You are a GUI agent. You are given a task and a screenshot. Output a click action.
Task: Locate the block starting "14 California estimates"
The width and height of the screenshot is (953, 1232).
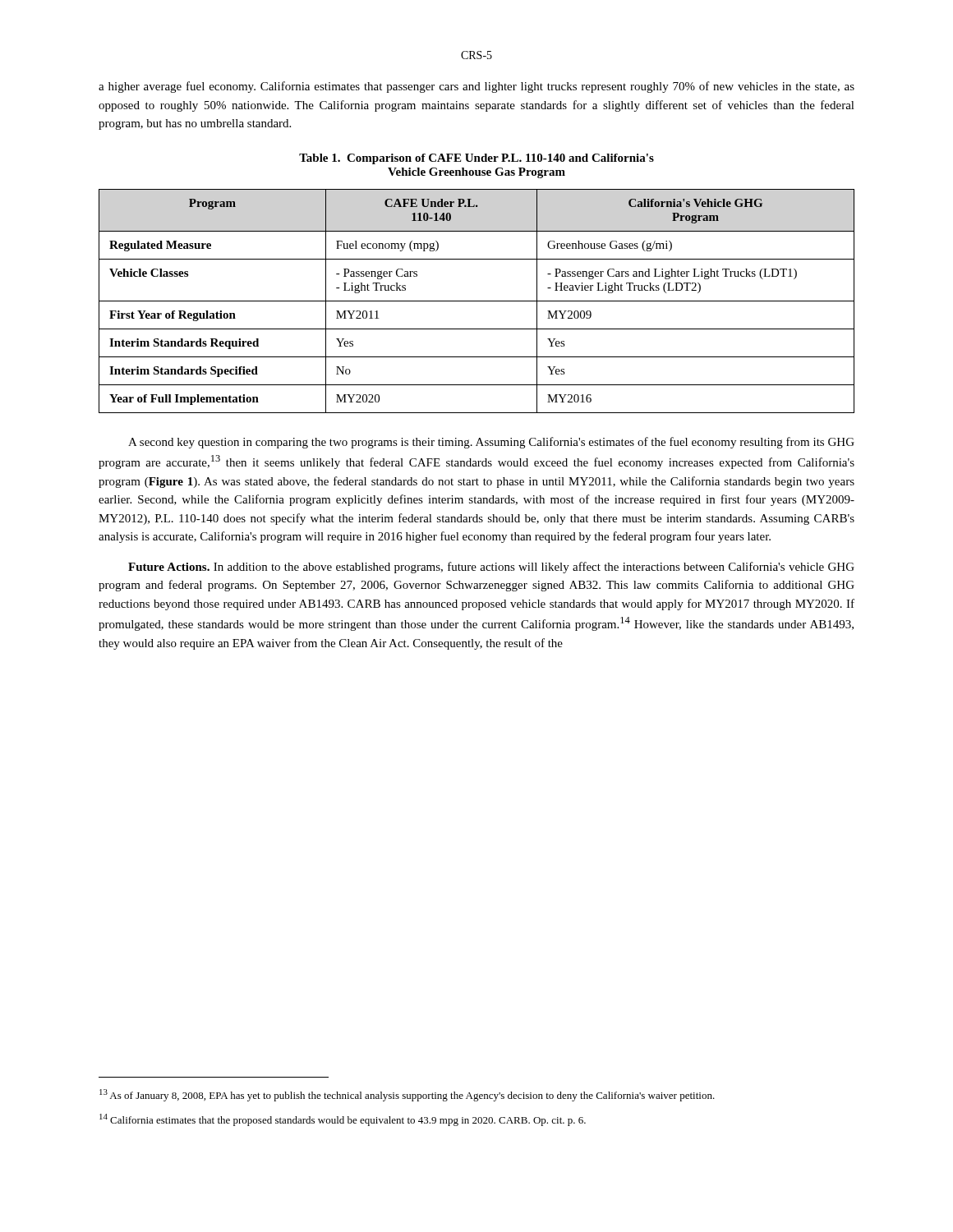point(342,1119)
